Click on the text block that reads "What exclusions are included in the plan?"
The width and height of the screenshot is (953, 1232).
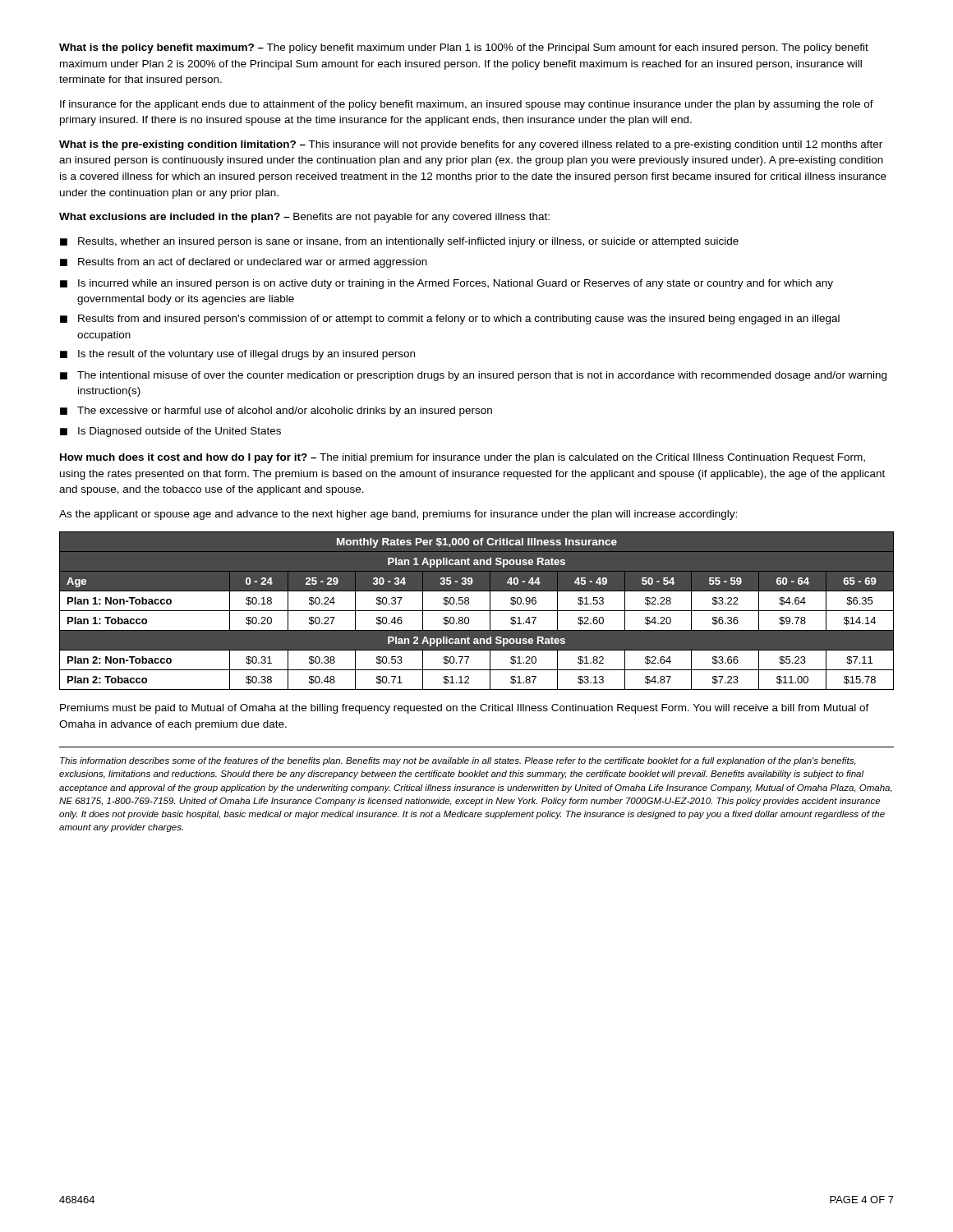[305, 216]
